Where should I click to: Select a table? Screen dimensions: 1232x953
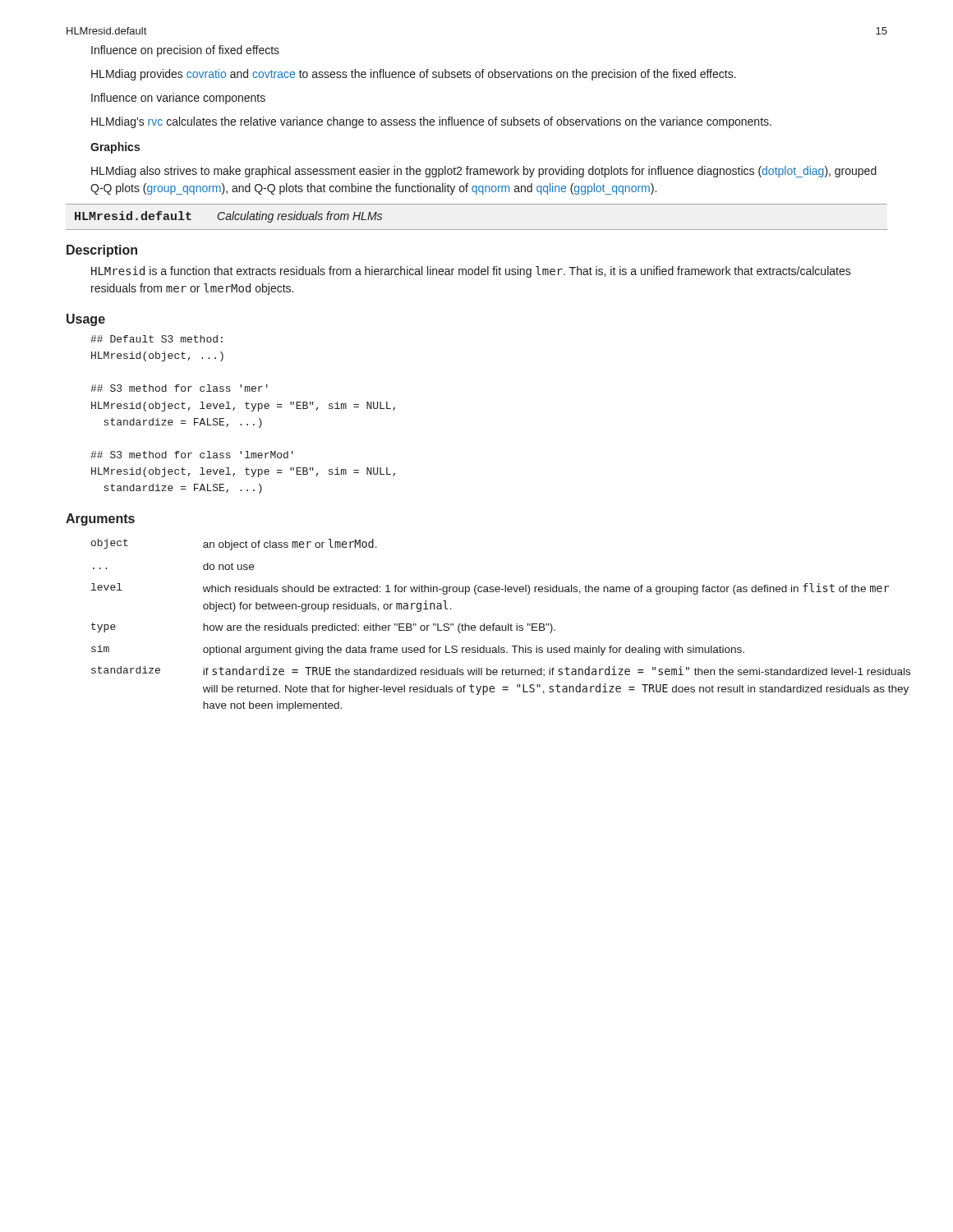(476, 625)
